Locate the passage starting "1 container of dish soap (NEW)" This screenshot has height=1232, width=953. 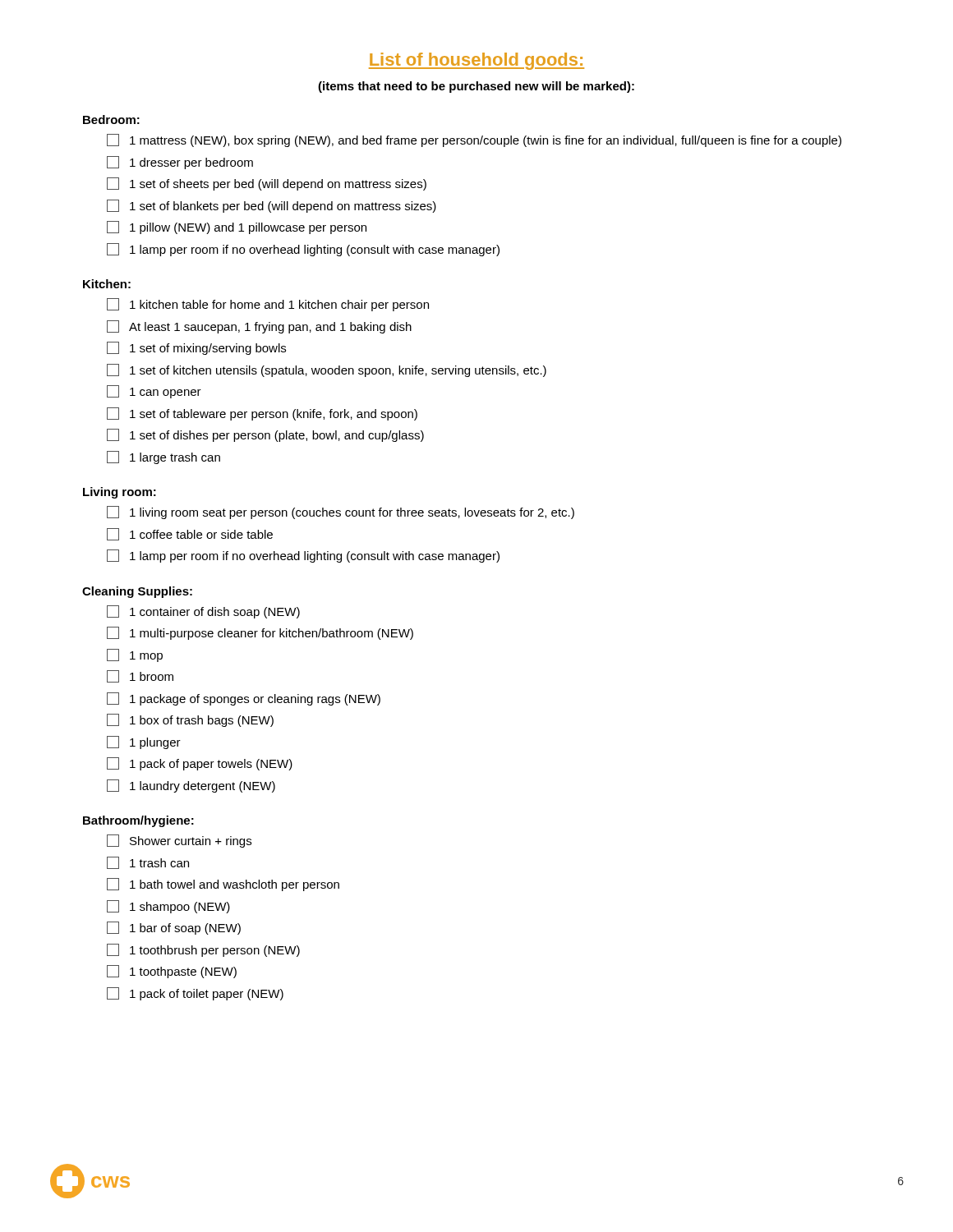[x=203, y=612]
